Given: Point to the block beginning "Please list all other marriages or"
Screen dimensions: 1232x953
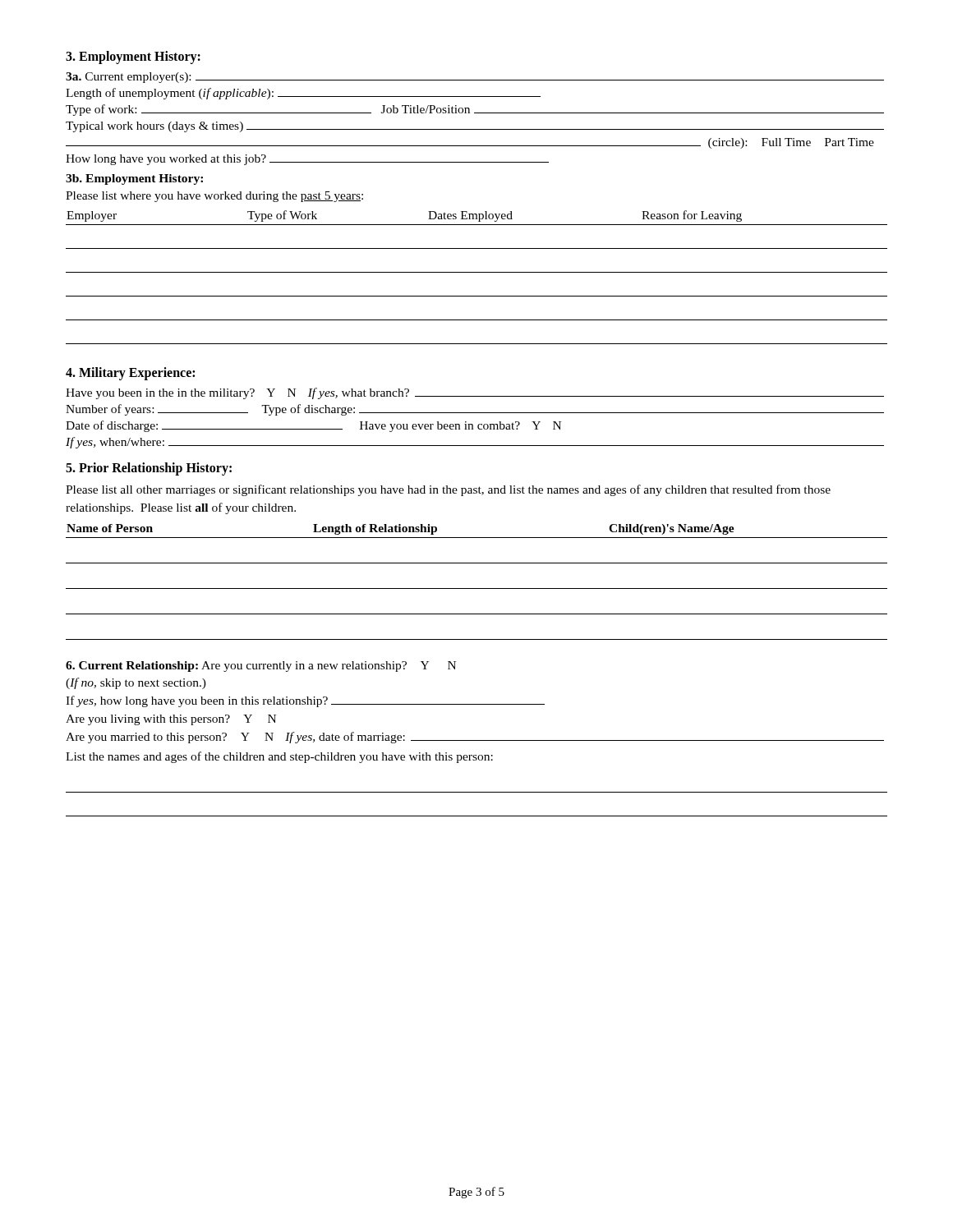Looking at the screenshot, I should point(448,498).
